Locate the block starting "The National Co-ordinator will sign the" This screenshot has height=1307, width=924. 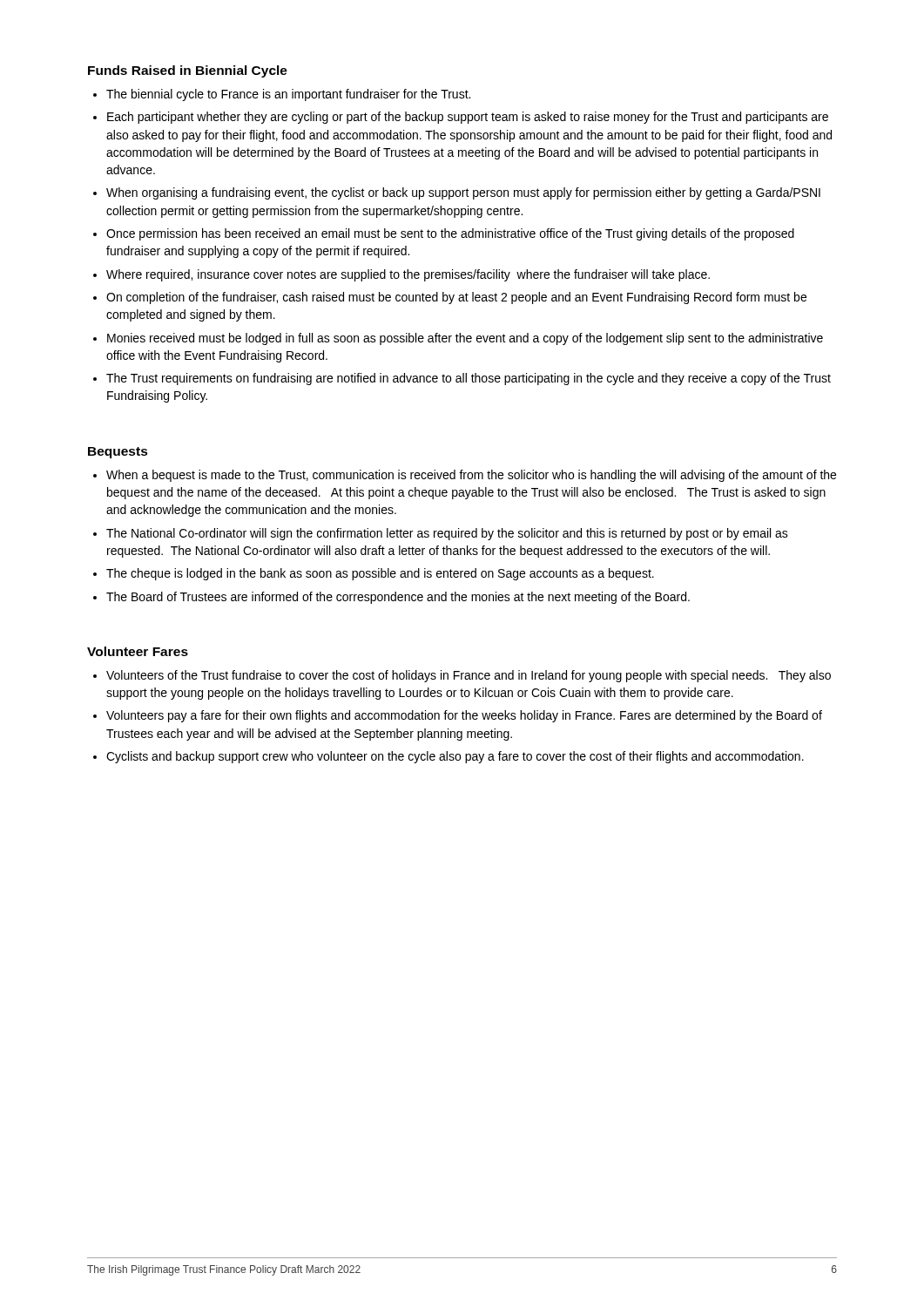pyautogui.click(x=462, y=542)
